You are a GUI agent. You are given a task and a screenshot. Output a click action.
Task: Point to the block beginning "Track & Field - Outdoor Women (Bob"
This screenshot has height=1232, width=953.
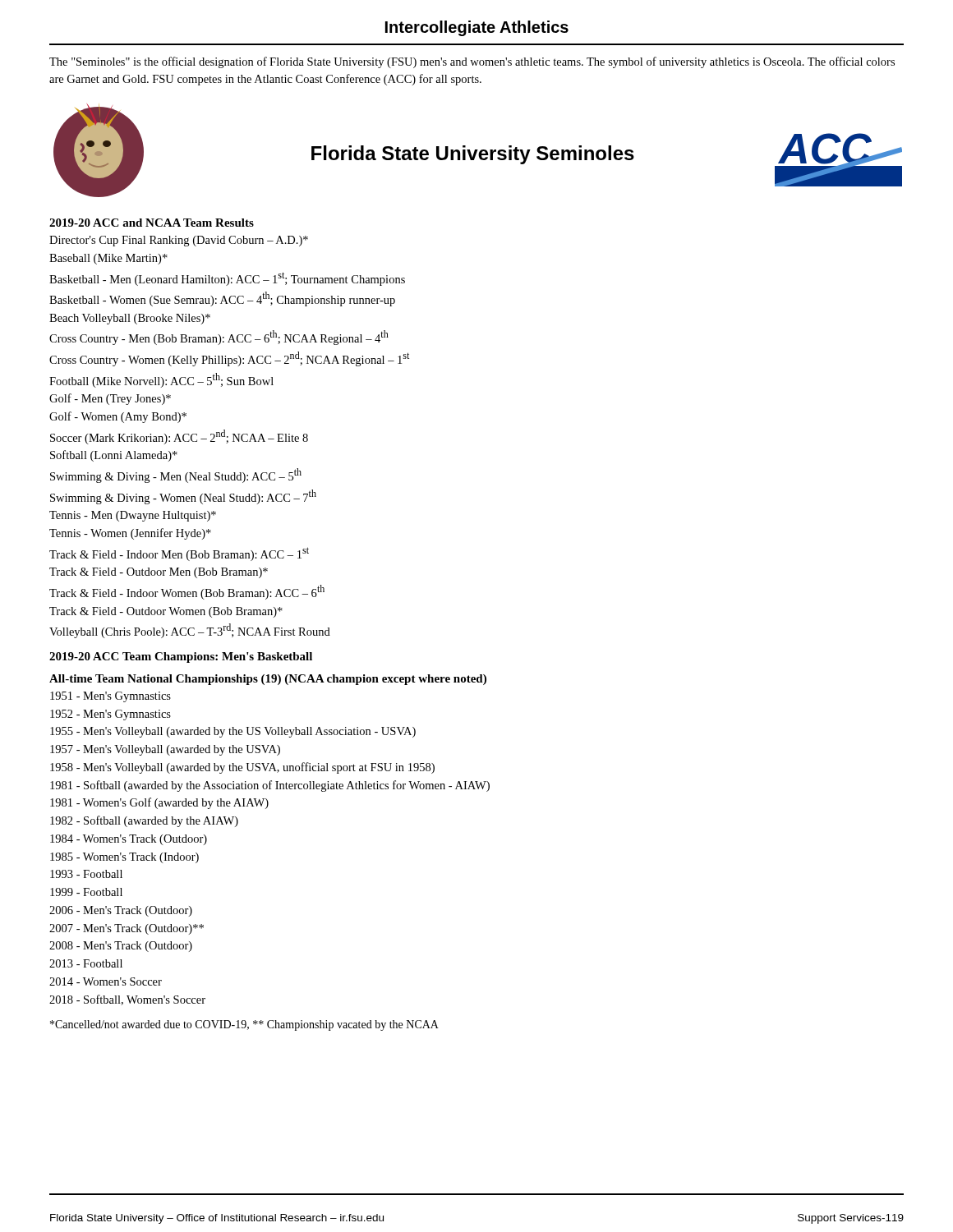tap(166, 611)
